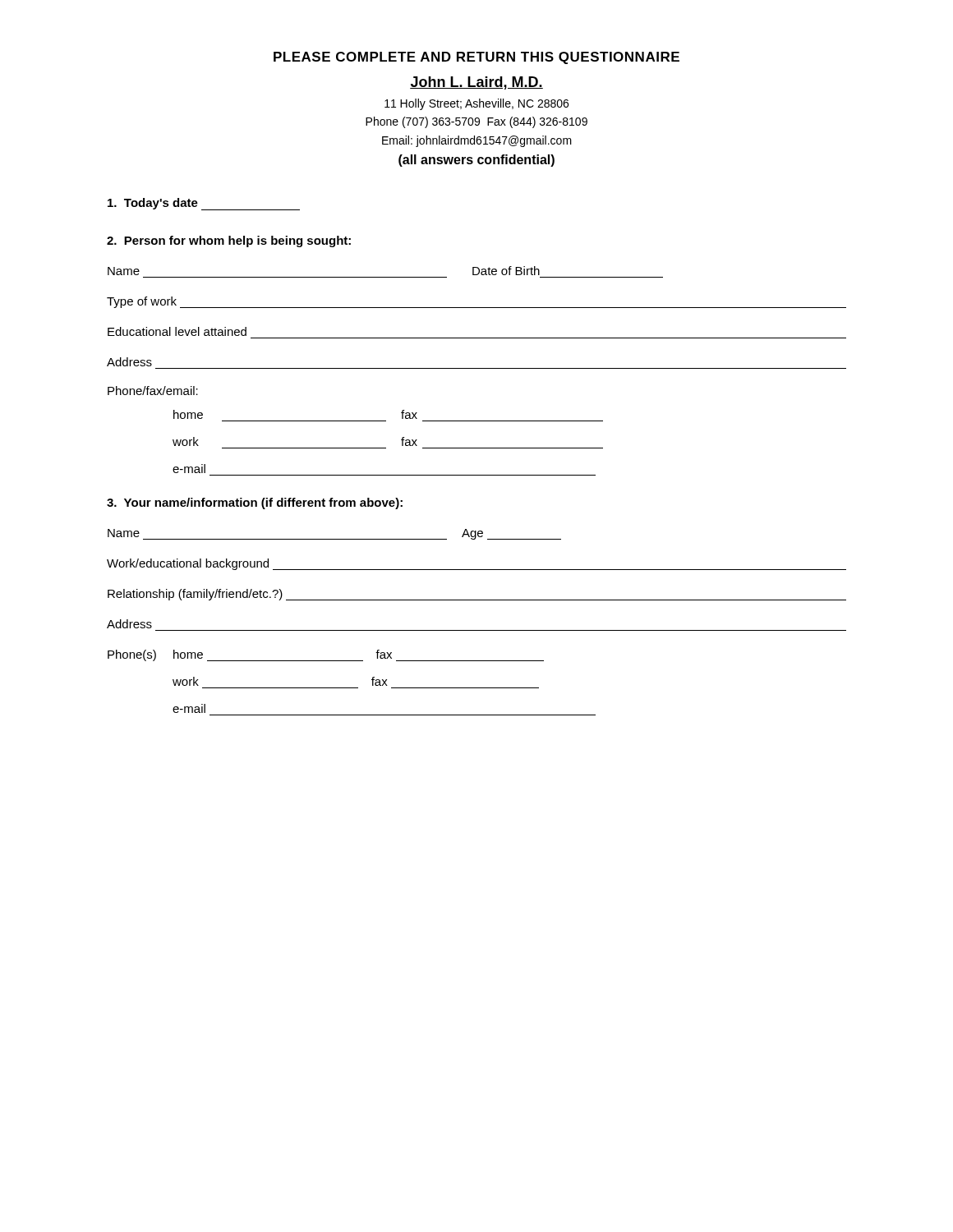Click on the text containing "Name Age"
This screenshot has height=1232, width=953.
334,532
